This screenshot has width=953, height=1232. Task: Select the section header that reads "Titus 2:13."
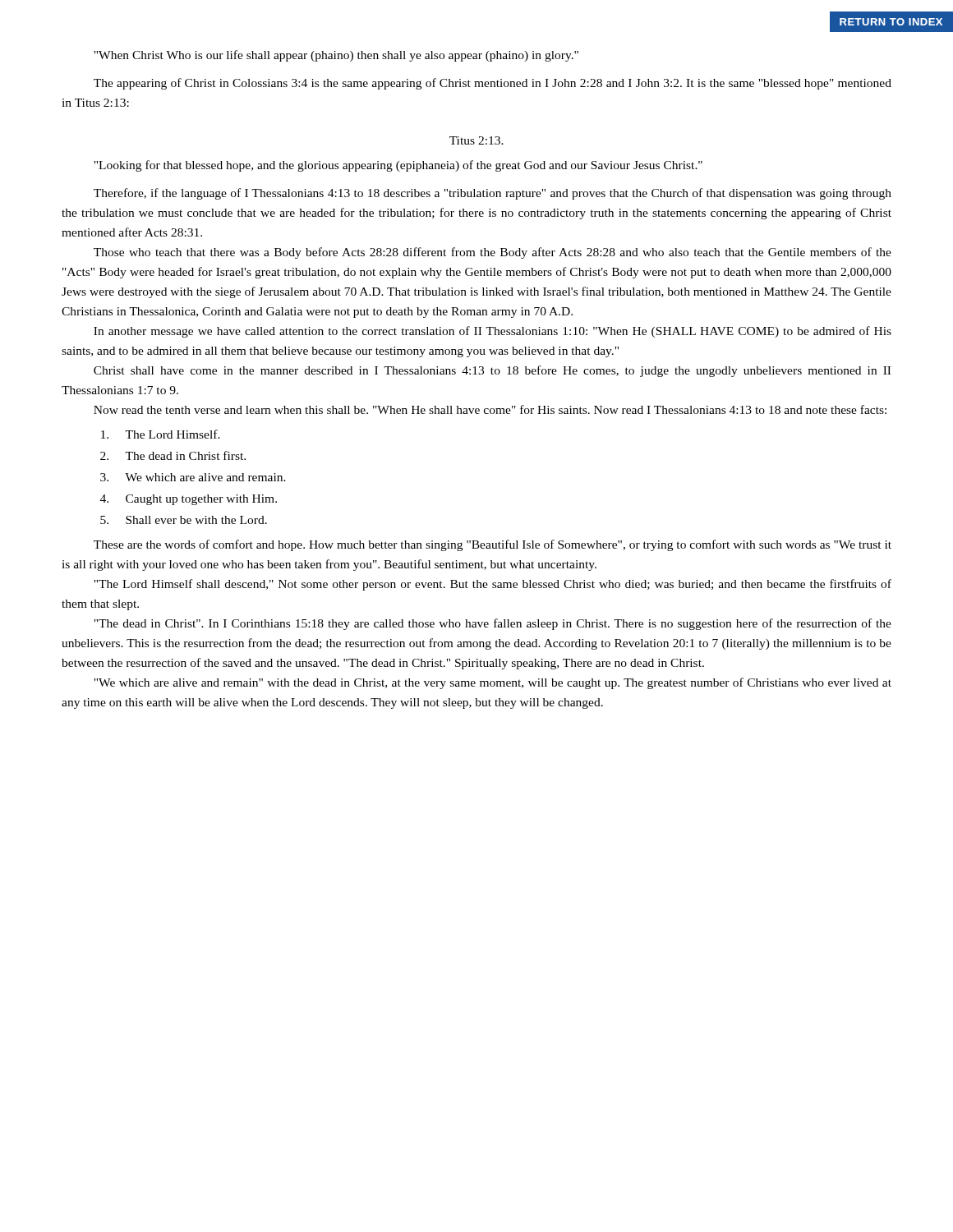pyautogui.click(x=476, y=140)
